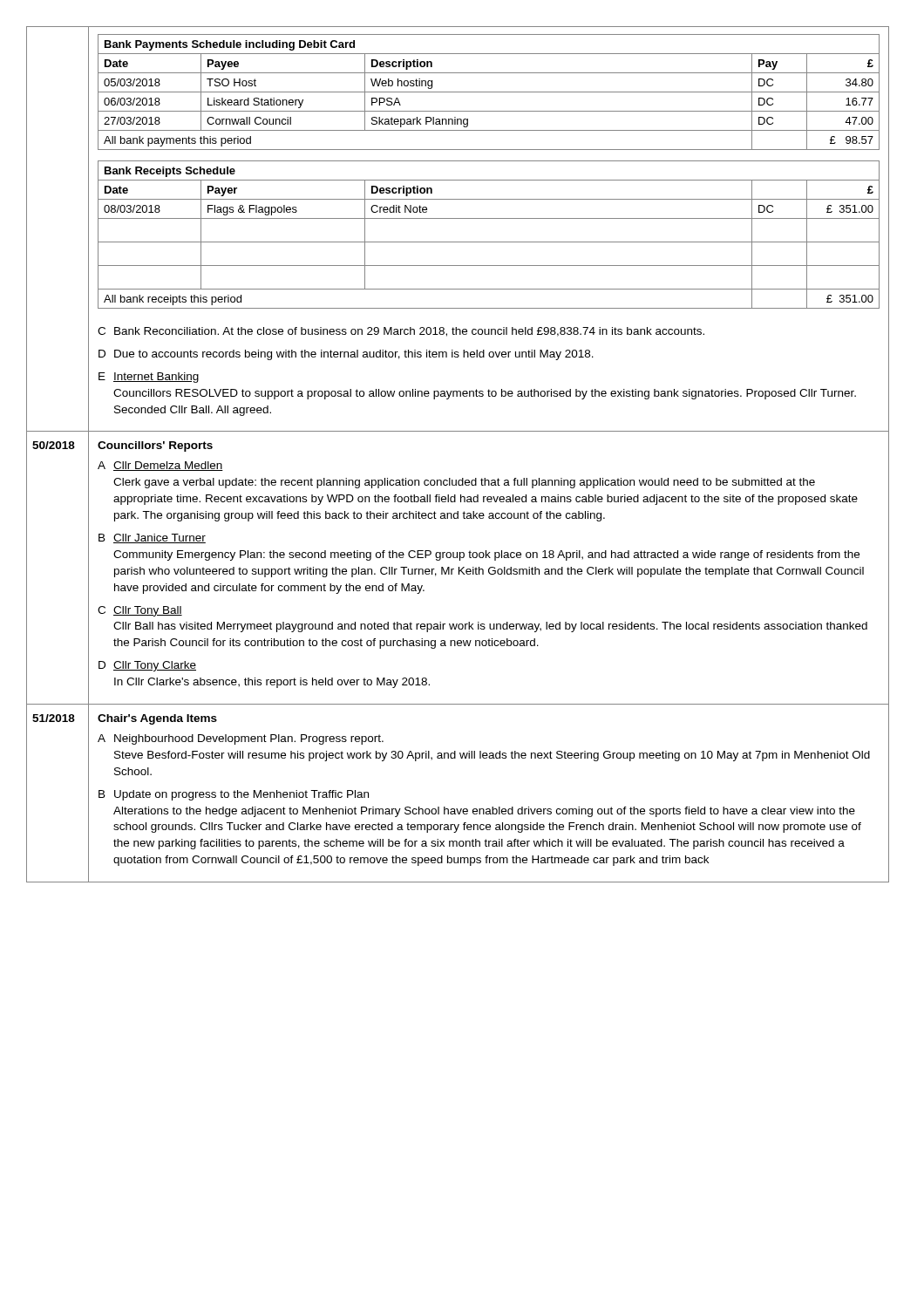Click on the text block with the text "DCllr Tony Clarke In Cllr Clarke's"
The height and width of the screenshot is (1308, 924).
pos(147,666)
